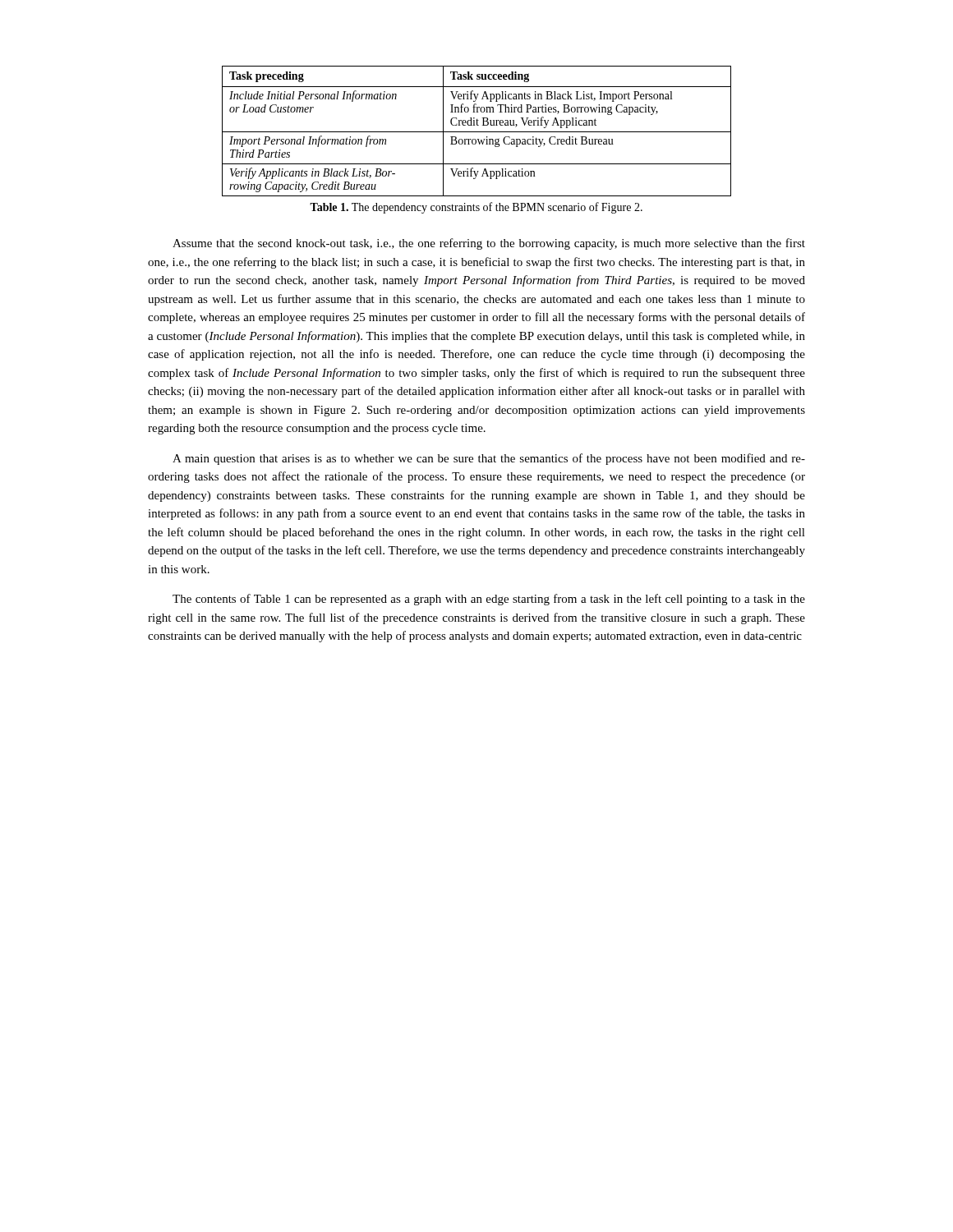
Task: Find the text block that reads "Assume that the second knock-out task, i.e., the"
Action: click(476, 336)
